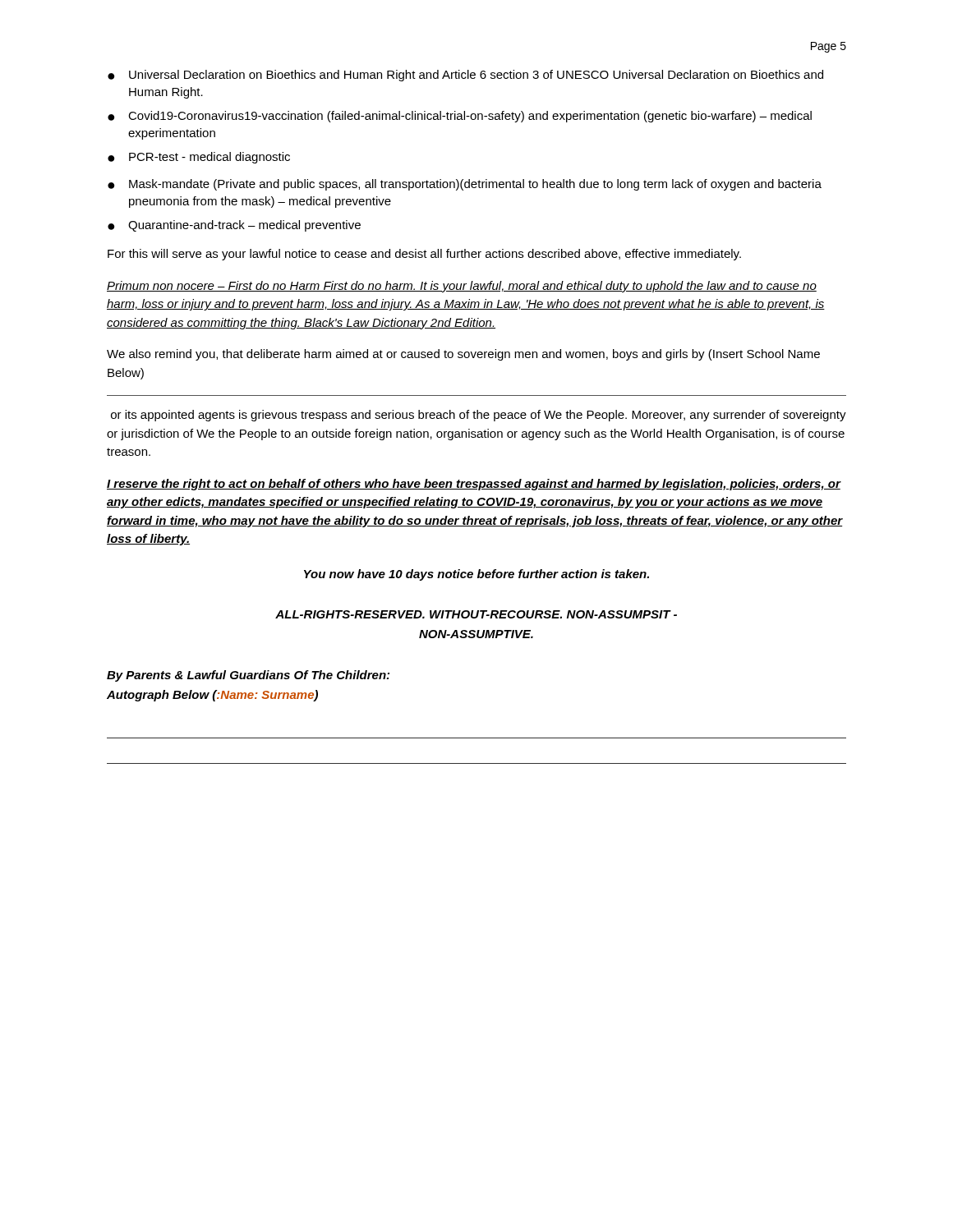This screenshot has height=1232, width=953.
Task: Click on the text block starting "You now have 10 days notice"
Action: pyautogui.click(x=476, y=574)
